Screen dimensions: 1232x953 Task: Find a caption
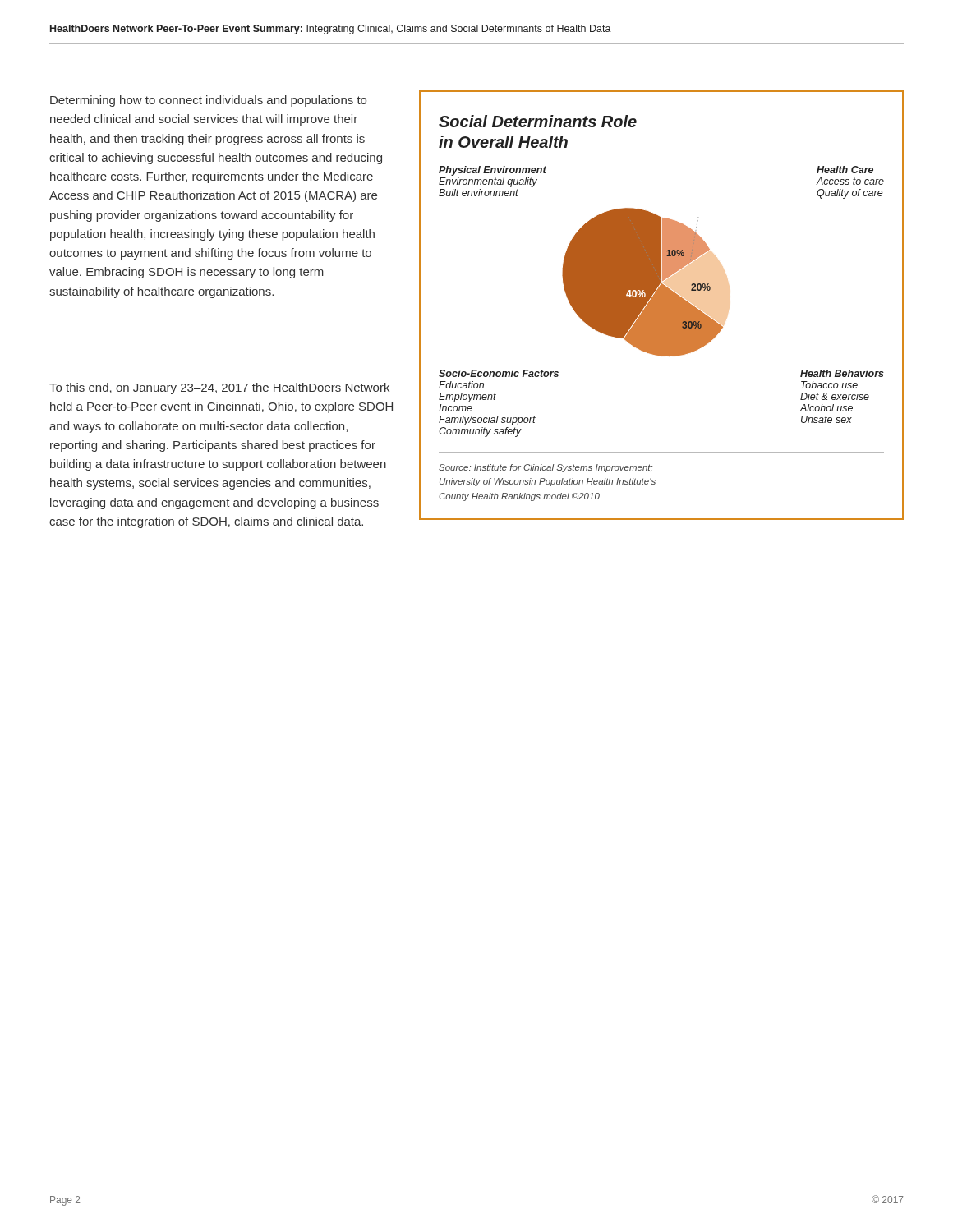tap(547, 481)
